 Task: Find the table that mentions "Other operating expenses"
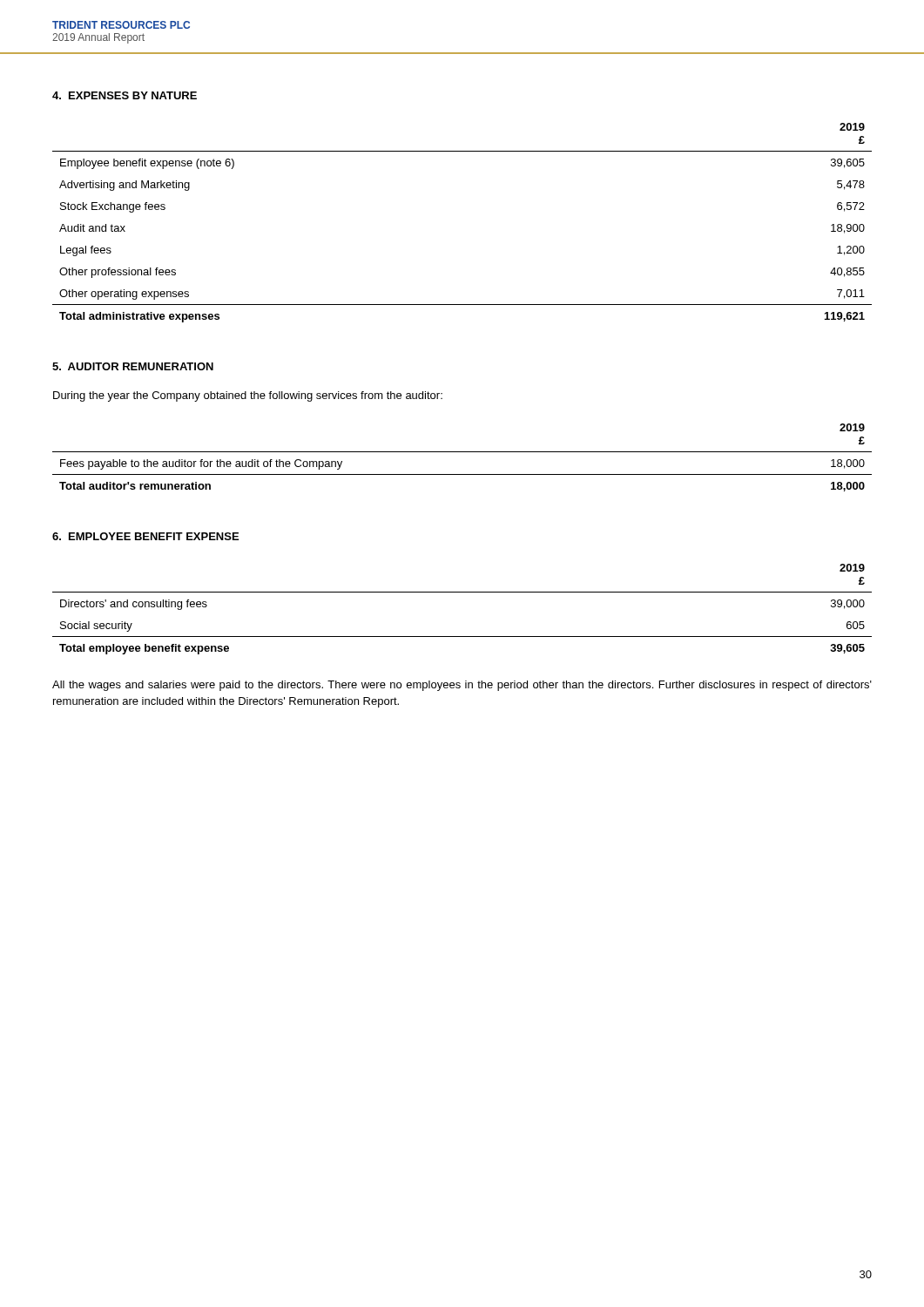click(x=462, y=221)
